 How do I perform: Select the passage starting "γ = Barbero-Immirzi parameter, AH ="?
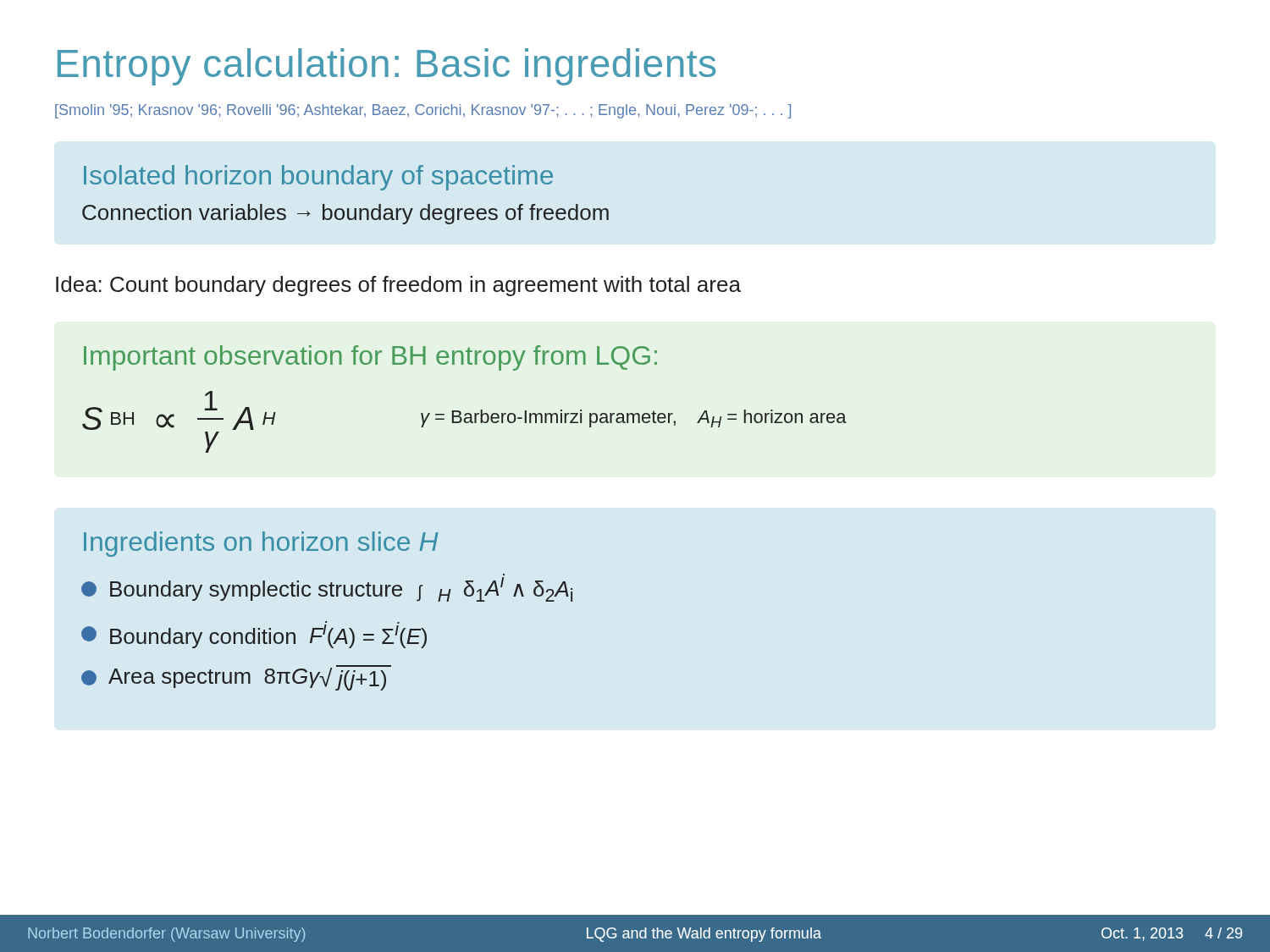[x=633, y=419]
